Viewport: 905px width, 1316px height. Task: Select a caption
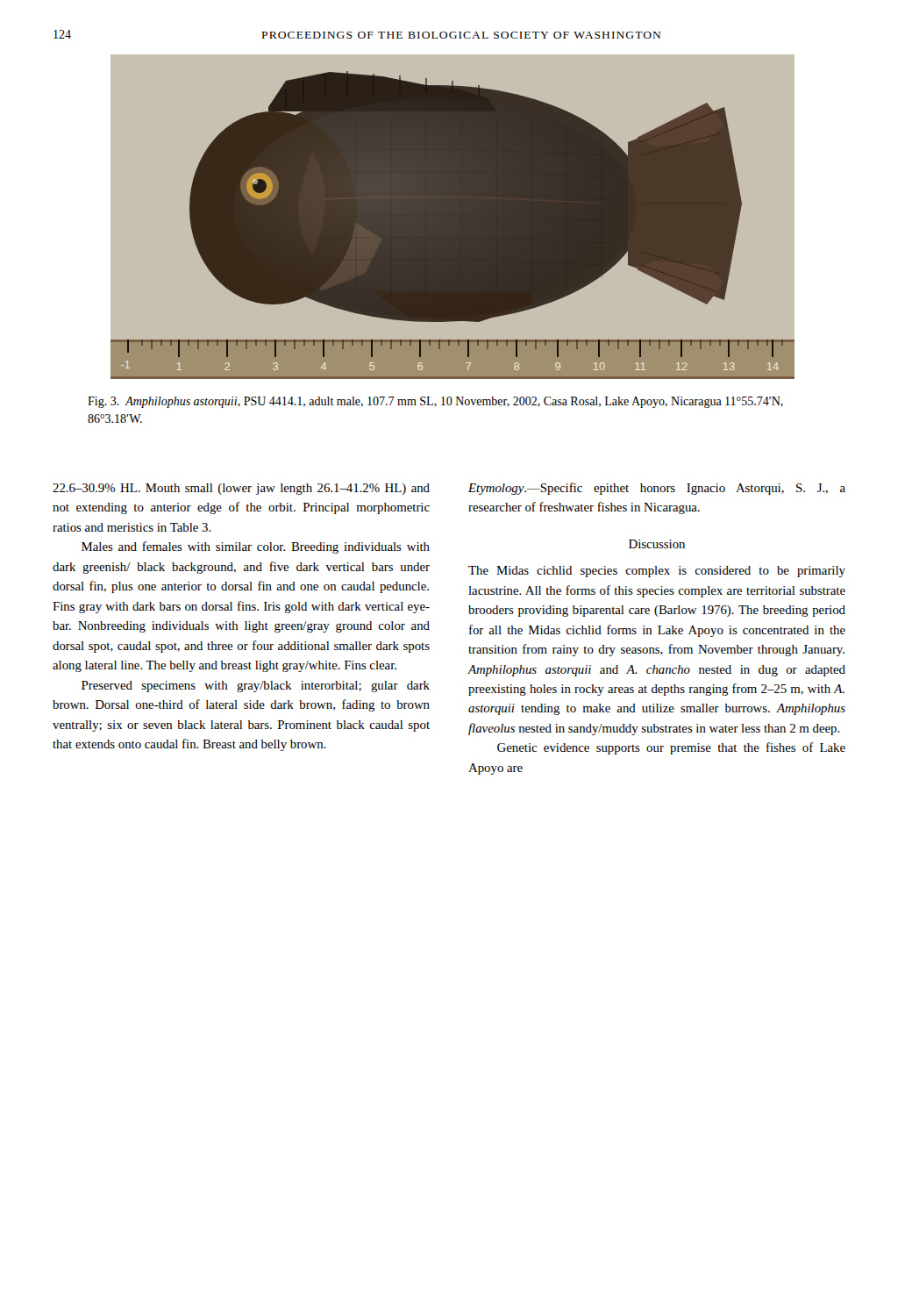click(436, 410)
